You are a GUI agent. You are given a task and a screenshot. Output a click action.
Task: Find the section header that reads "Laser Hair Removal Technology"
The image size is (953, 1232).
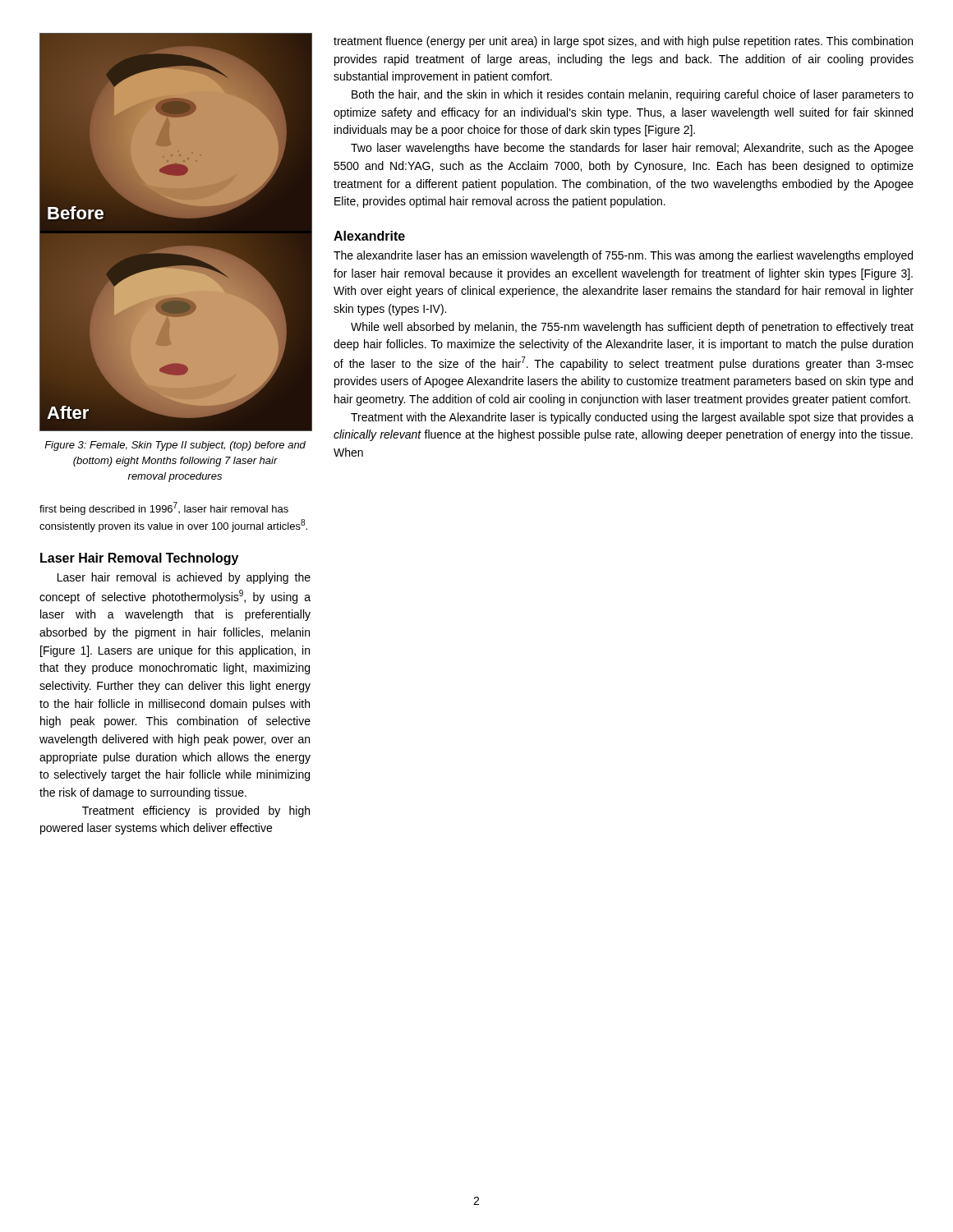coord(139,558)
